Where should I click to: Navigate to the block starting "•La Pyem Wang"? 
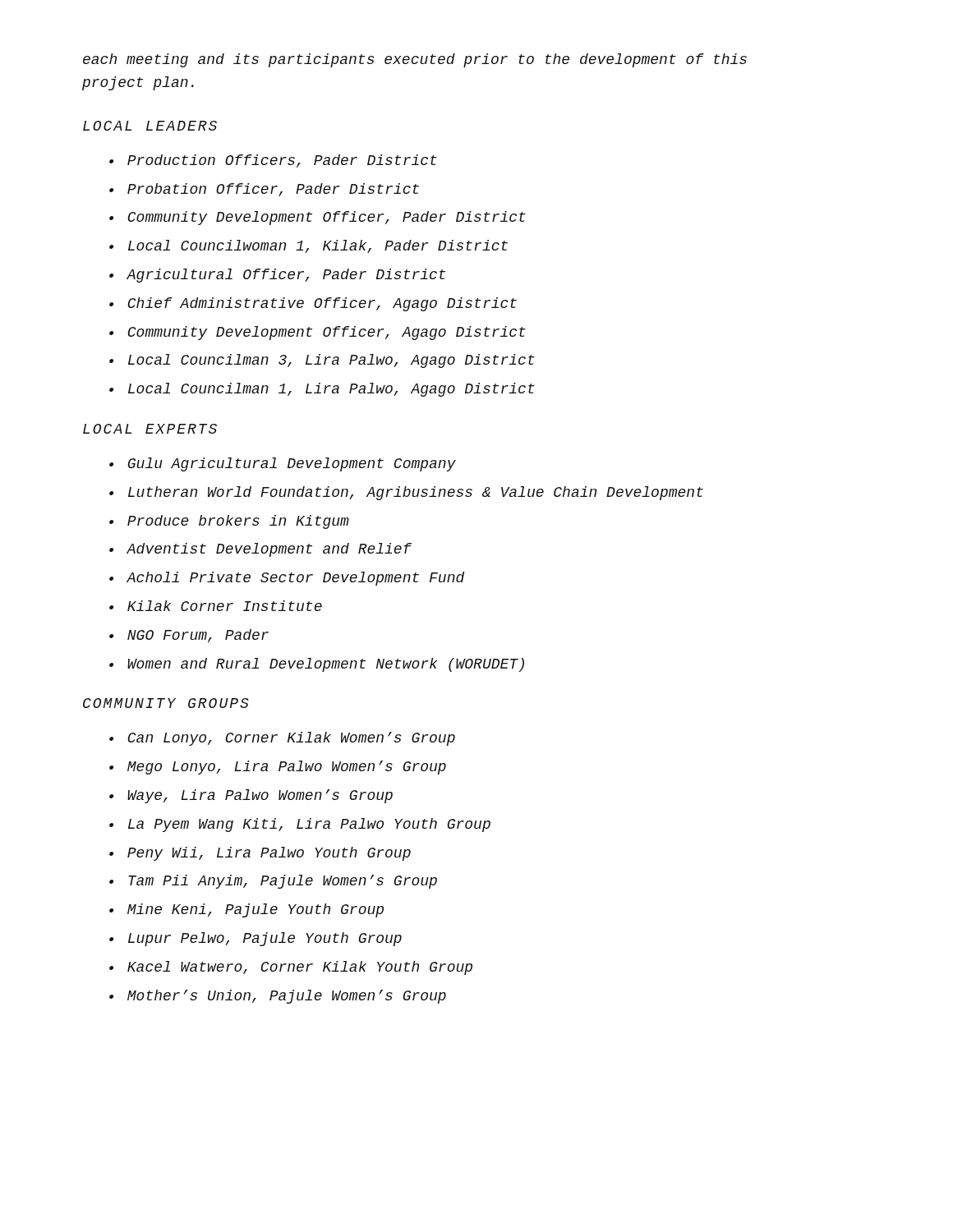299,826
